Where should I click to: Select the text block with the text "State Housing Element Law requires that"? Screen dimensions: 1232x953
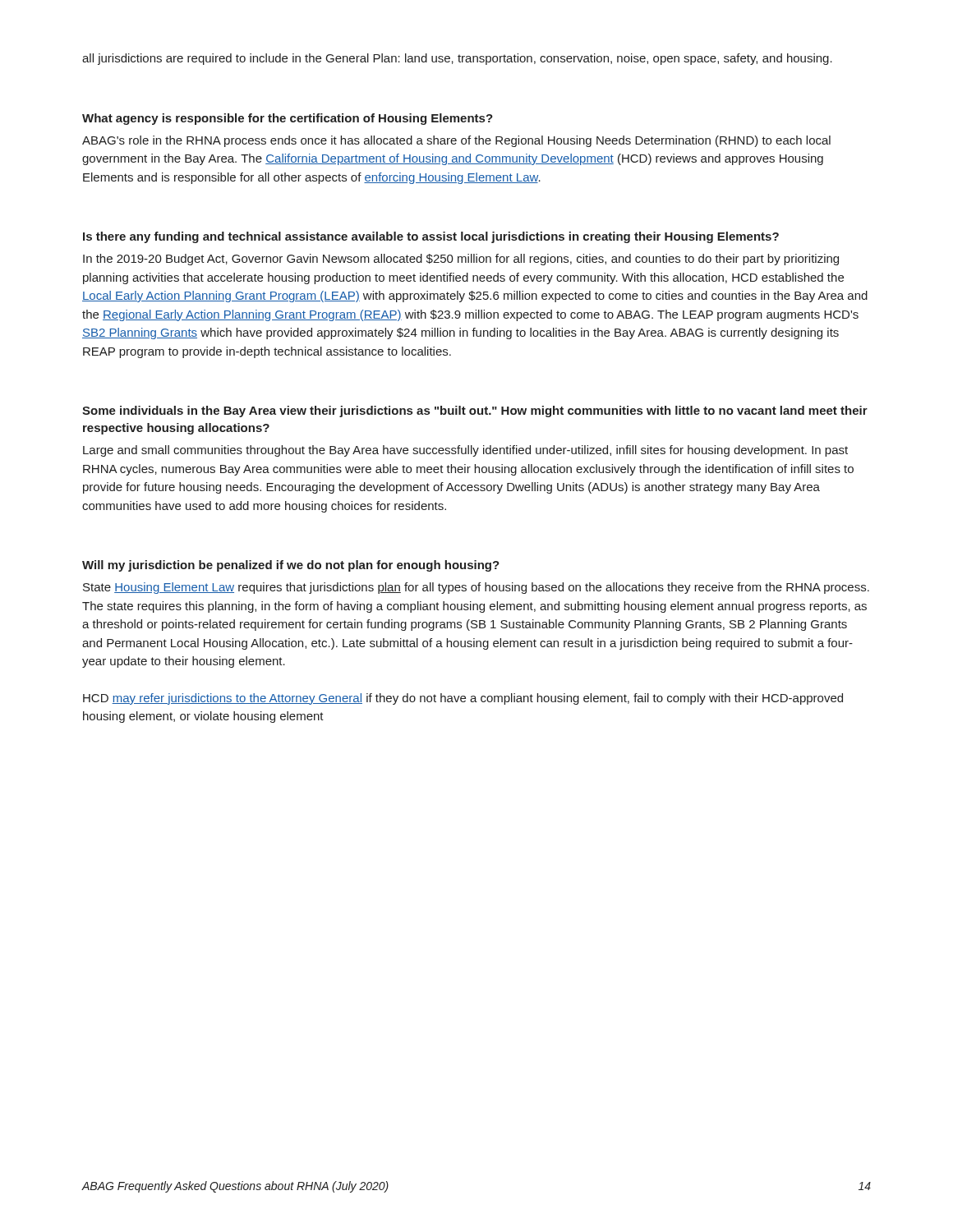476,624
